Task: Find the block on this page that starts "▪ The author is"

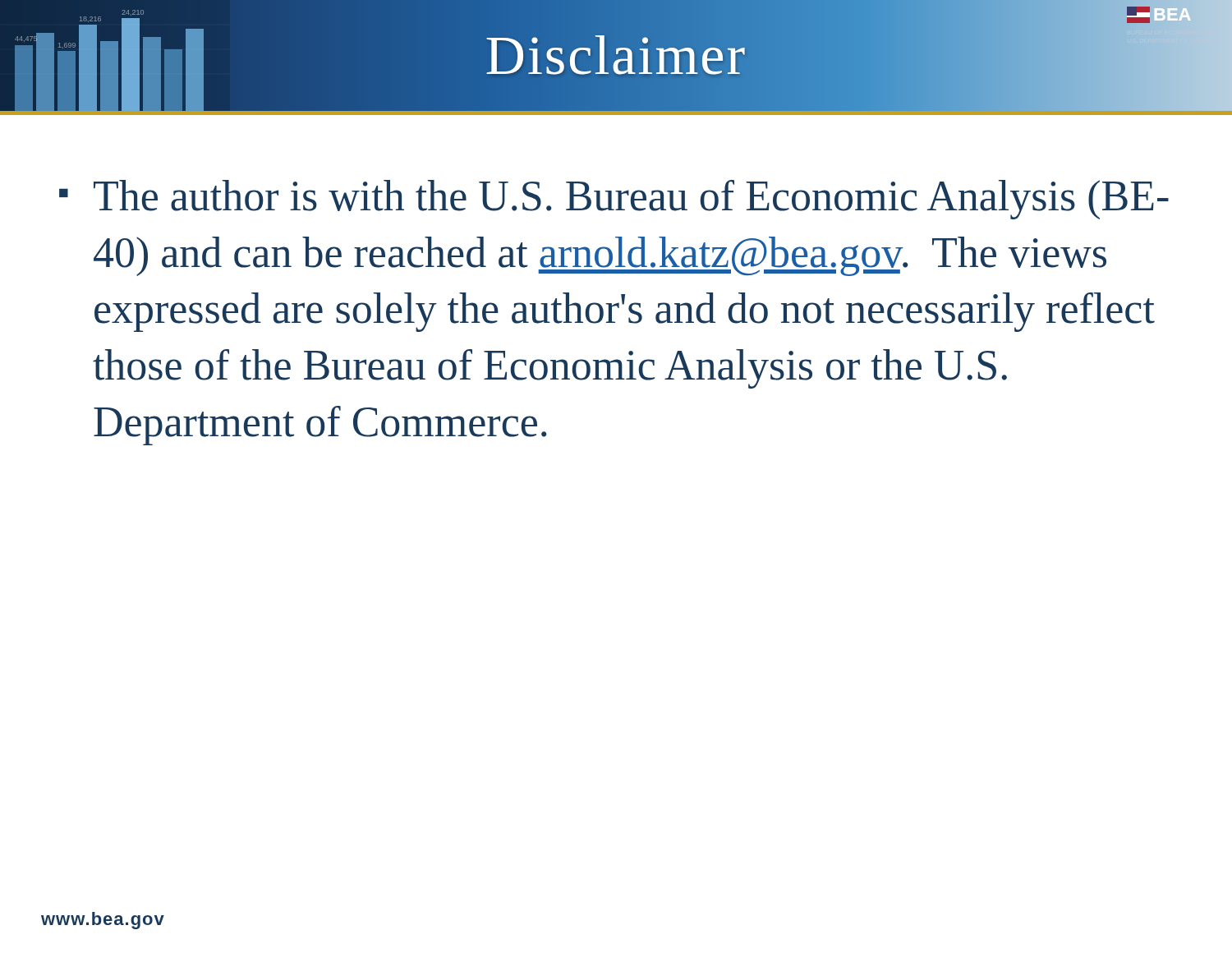Action: point(624,309)
